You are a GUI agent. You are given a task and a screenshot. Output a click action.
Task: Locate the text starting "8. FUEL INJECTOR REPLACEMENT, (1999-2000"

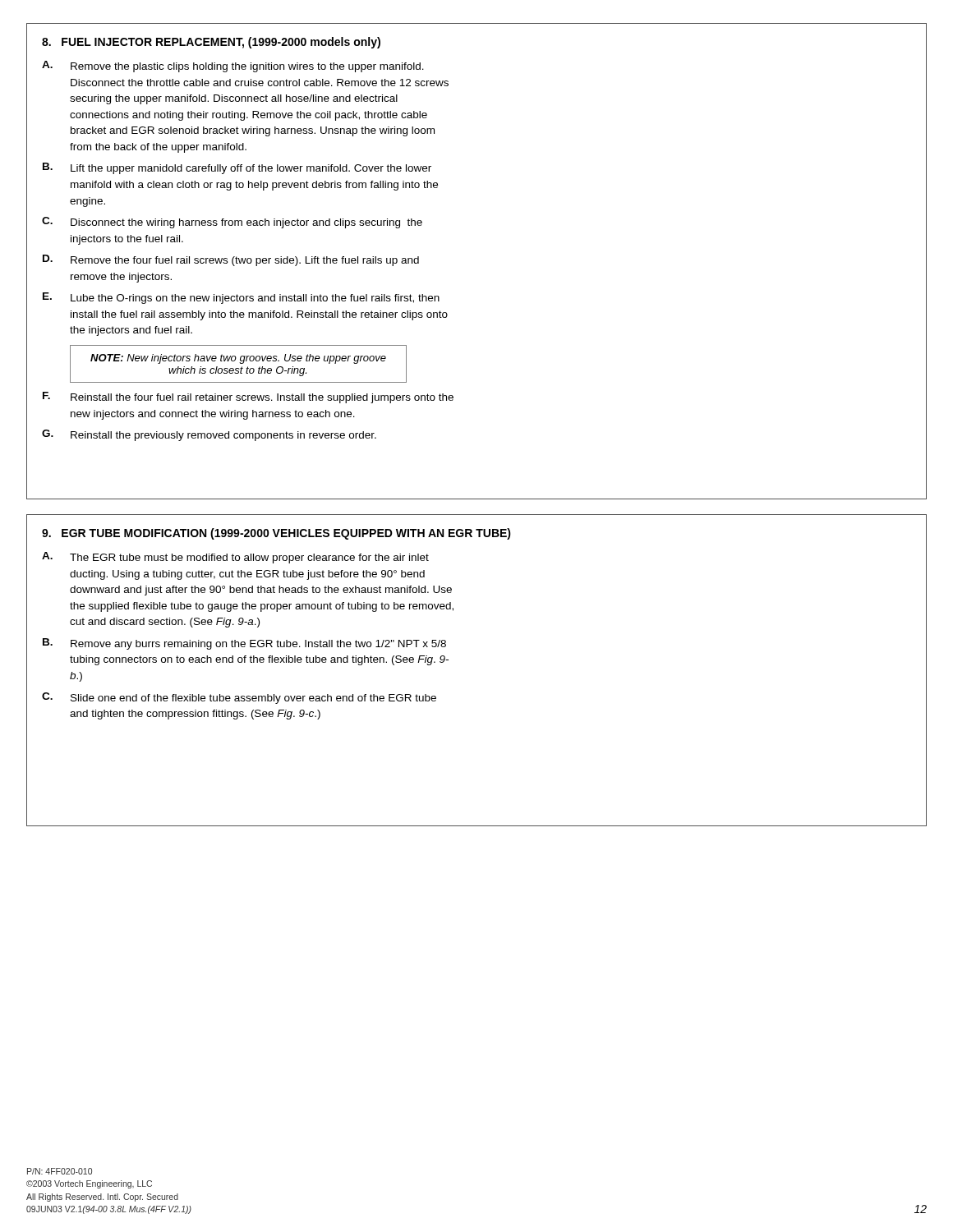click(x=211, y=42)
